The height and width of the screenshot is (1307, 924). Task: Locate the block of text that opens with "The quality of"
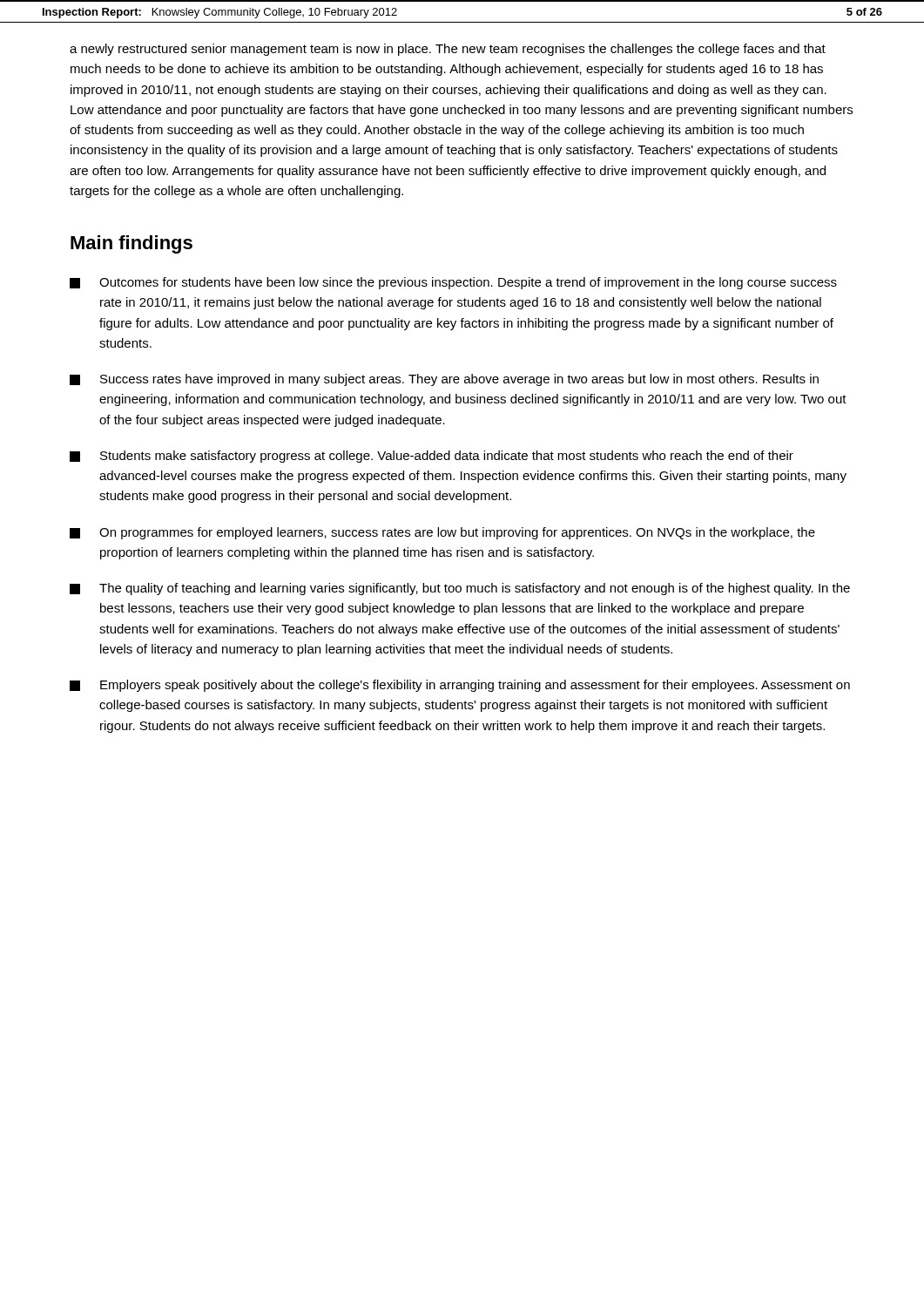pos(462,618)
